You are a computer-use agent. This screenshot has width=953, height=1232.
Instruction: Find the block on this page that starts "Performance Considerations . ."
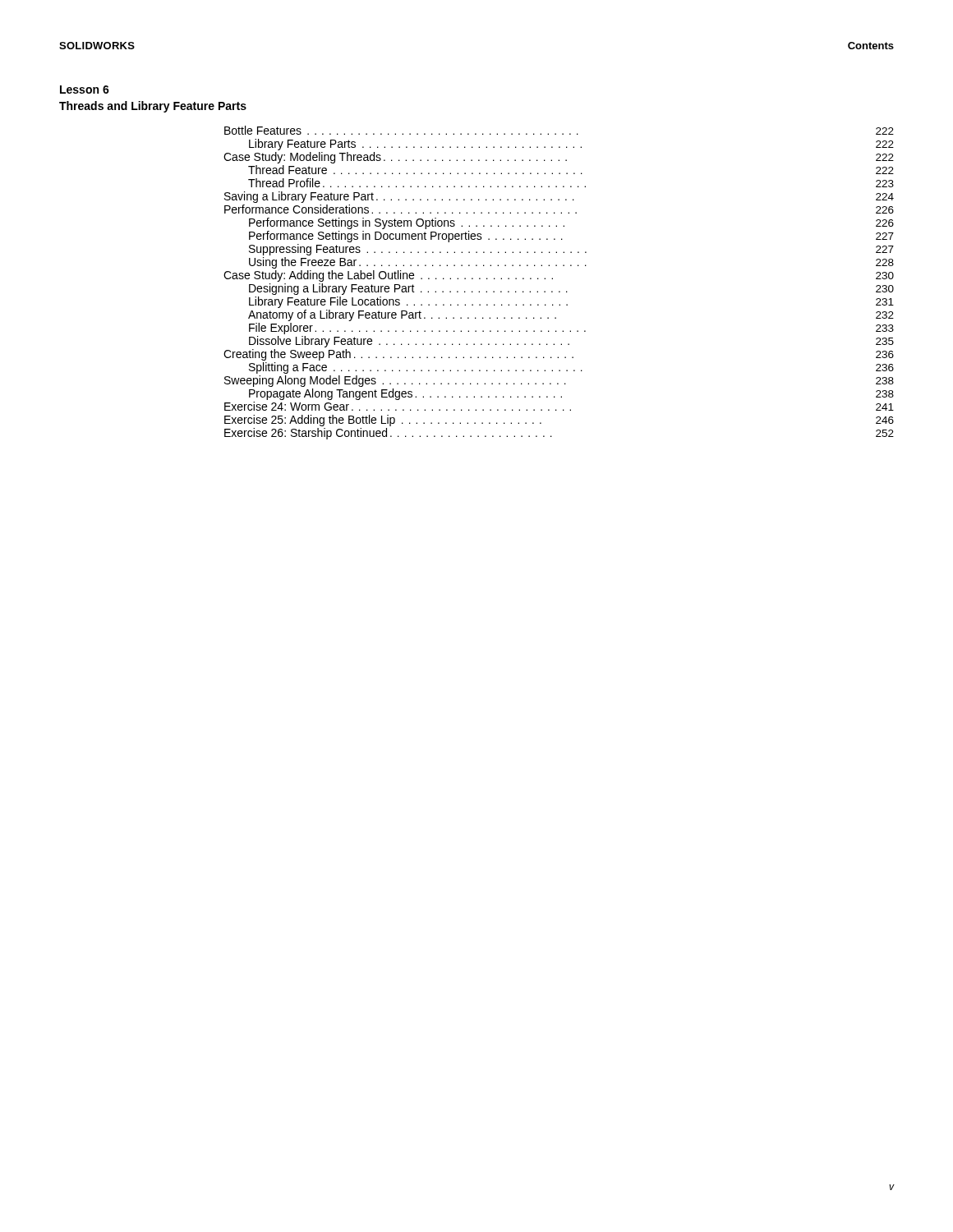559,210
